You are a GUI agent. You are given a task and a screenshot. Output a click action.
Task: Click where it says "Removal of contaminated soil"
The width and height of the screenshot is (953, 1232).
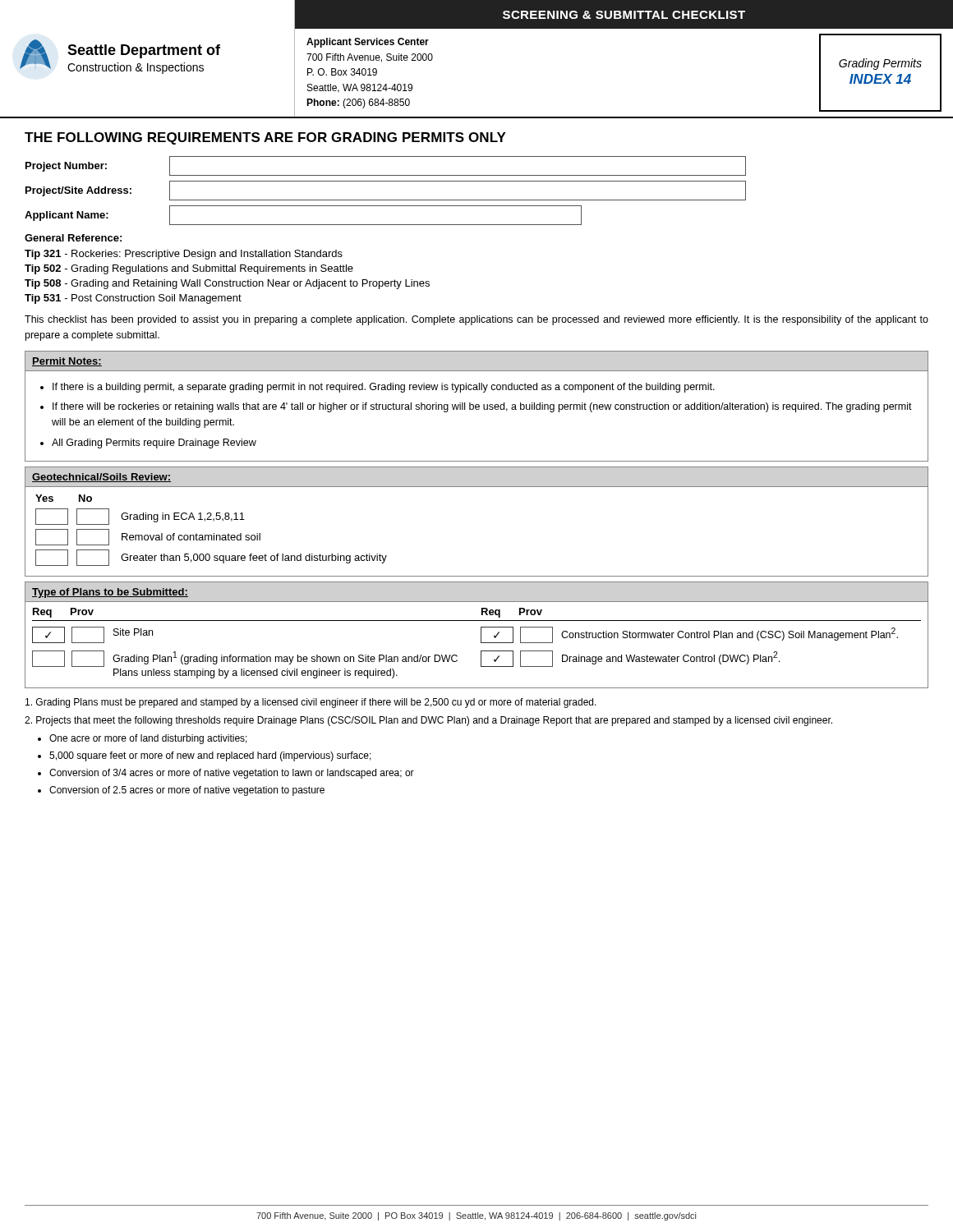click(x=148, y=537)
